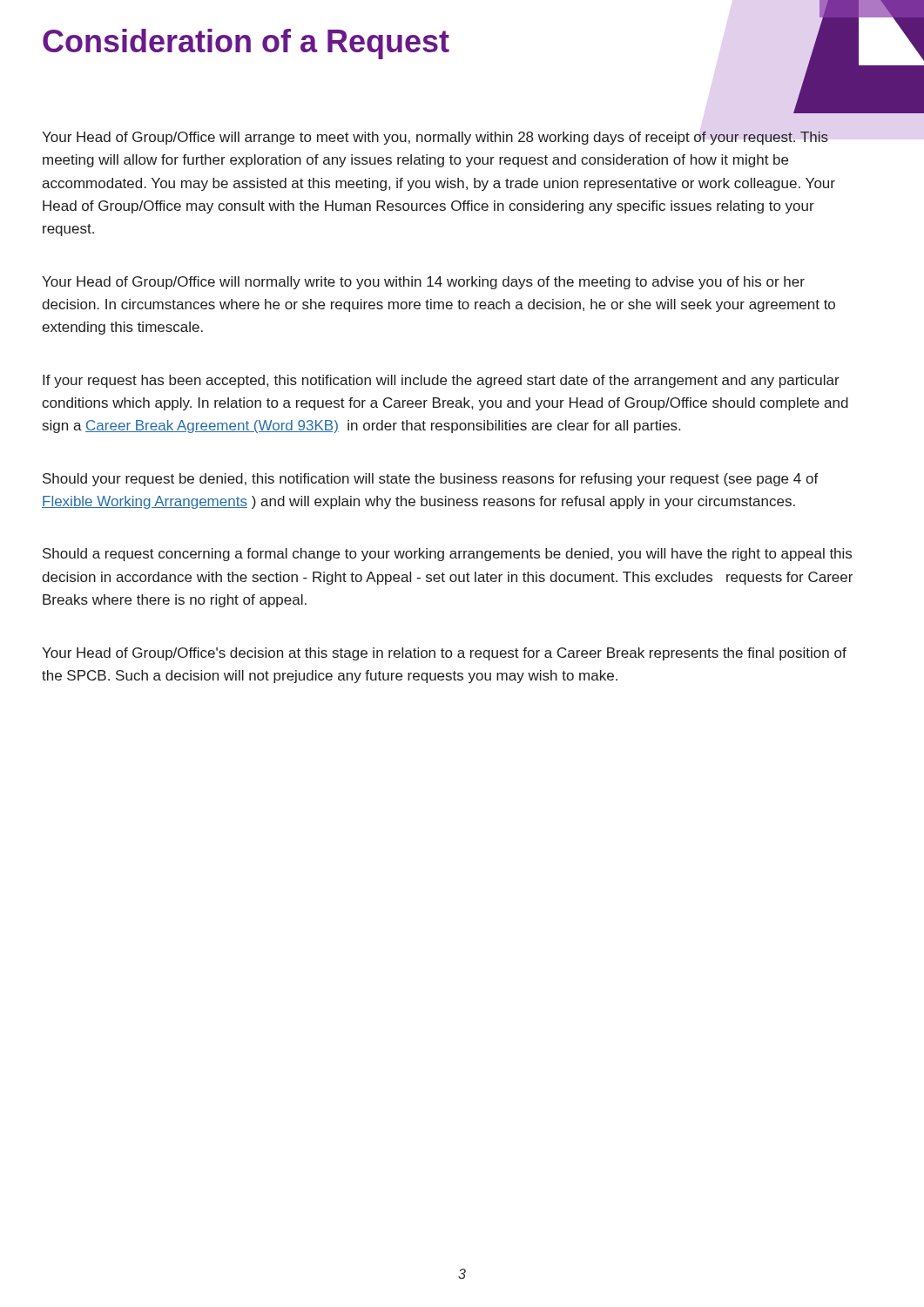Click the passage that begins "If your request has been accepted, this notification"
This screenshot has height=1307, width=924.
(x=453, y=404)
